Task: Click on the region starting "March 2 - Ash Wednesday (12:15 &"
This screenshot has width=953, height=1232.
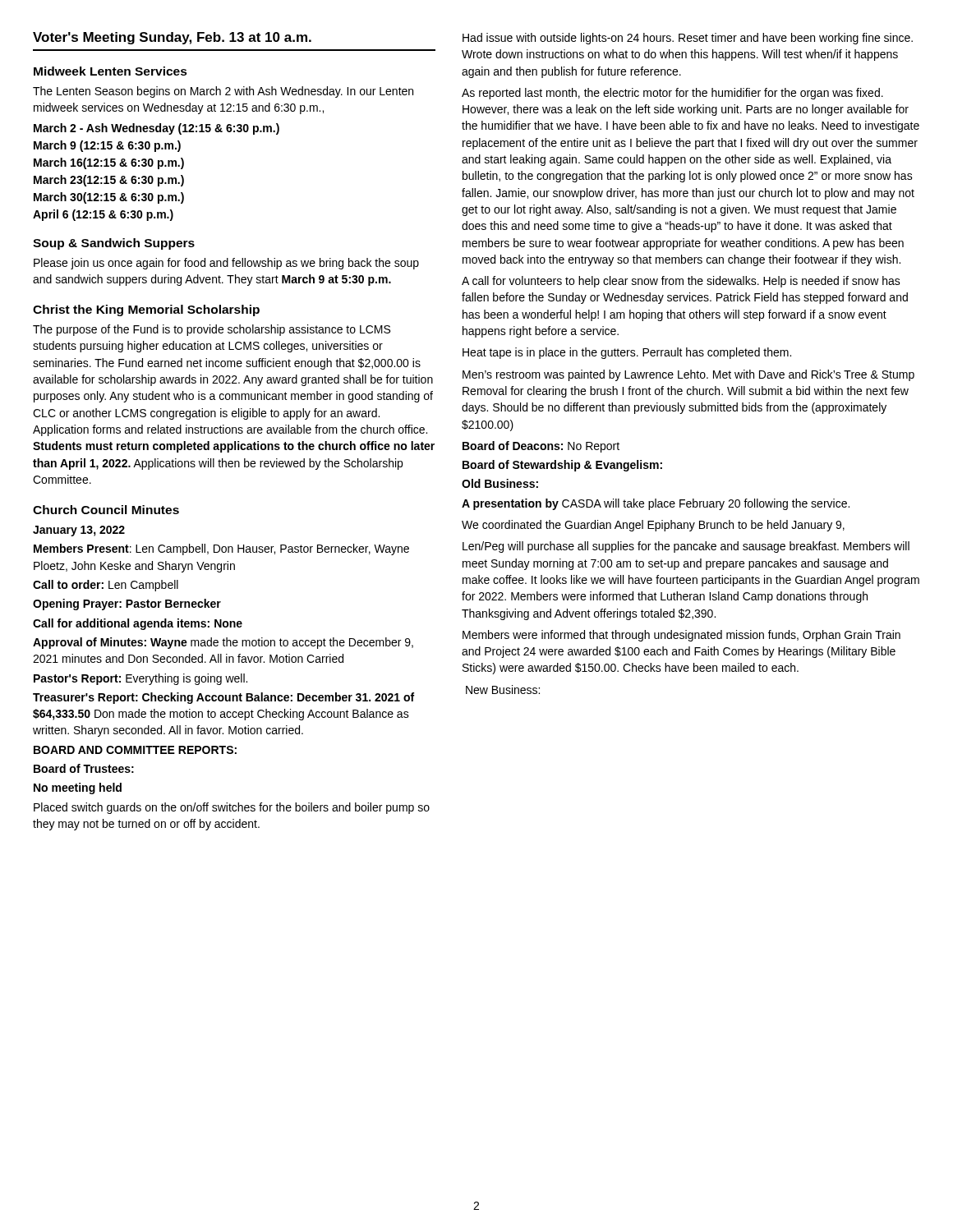Action: (x=156, y=128)
